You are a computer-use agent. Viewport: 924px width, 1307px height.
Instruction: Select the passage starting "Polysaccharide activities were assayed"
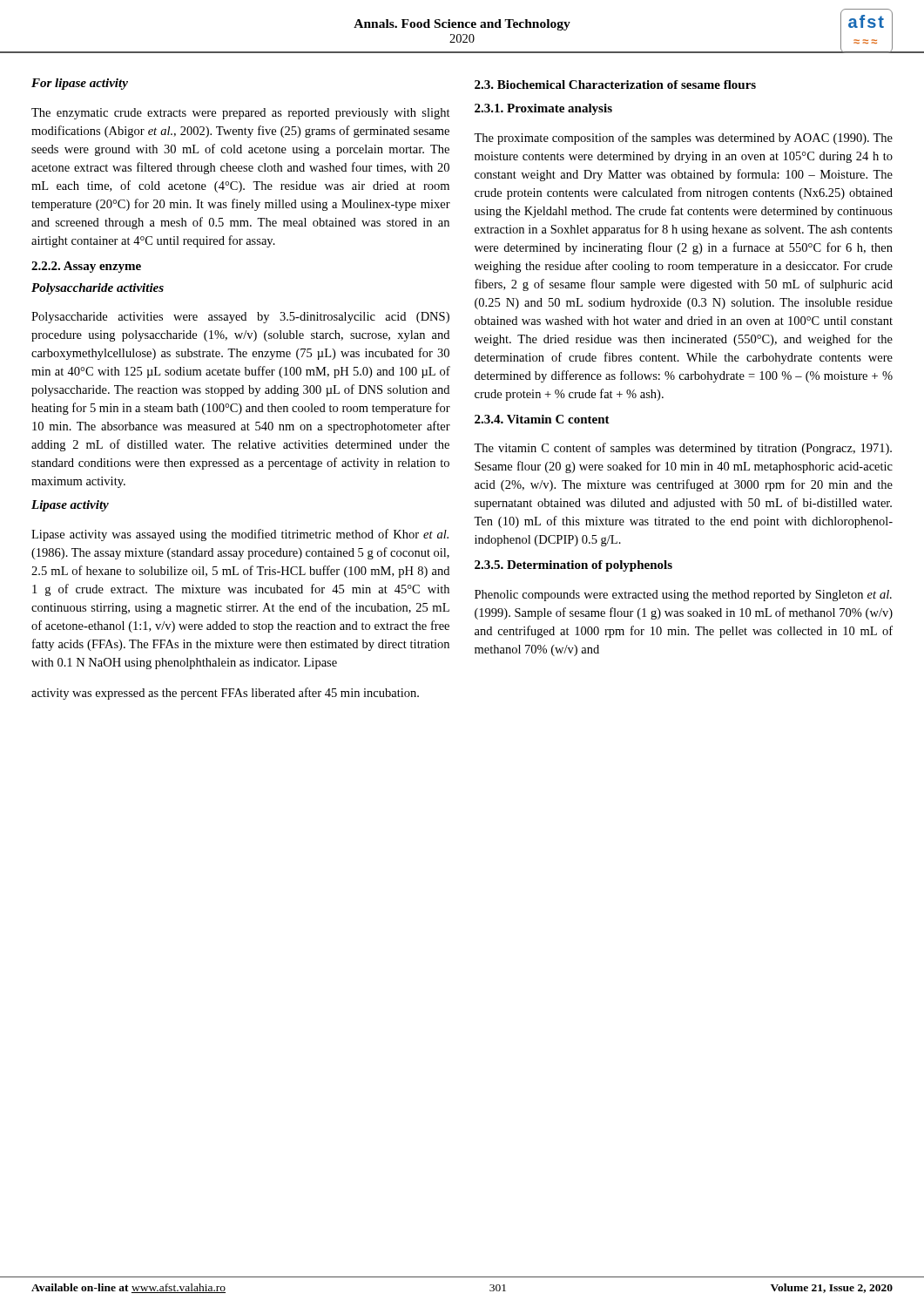click(241, 399)
